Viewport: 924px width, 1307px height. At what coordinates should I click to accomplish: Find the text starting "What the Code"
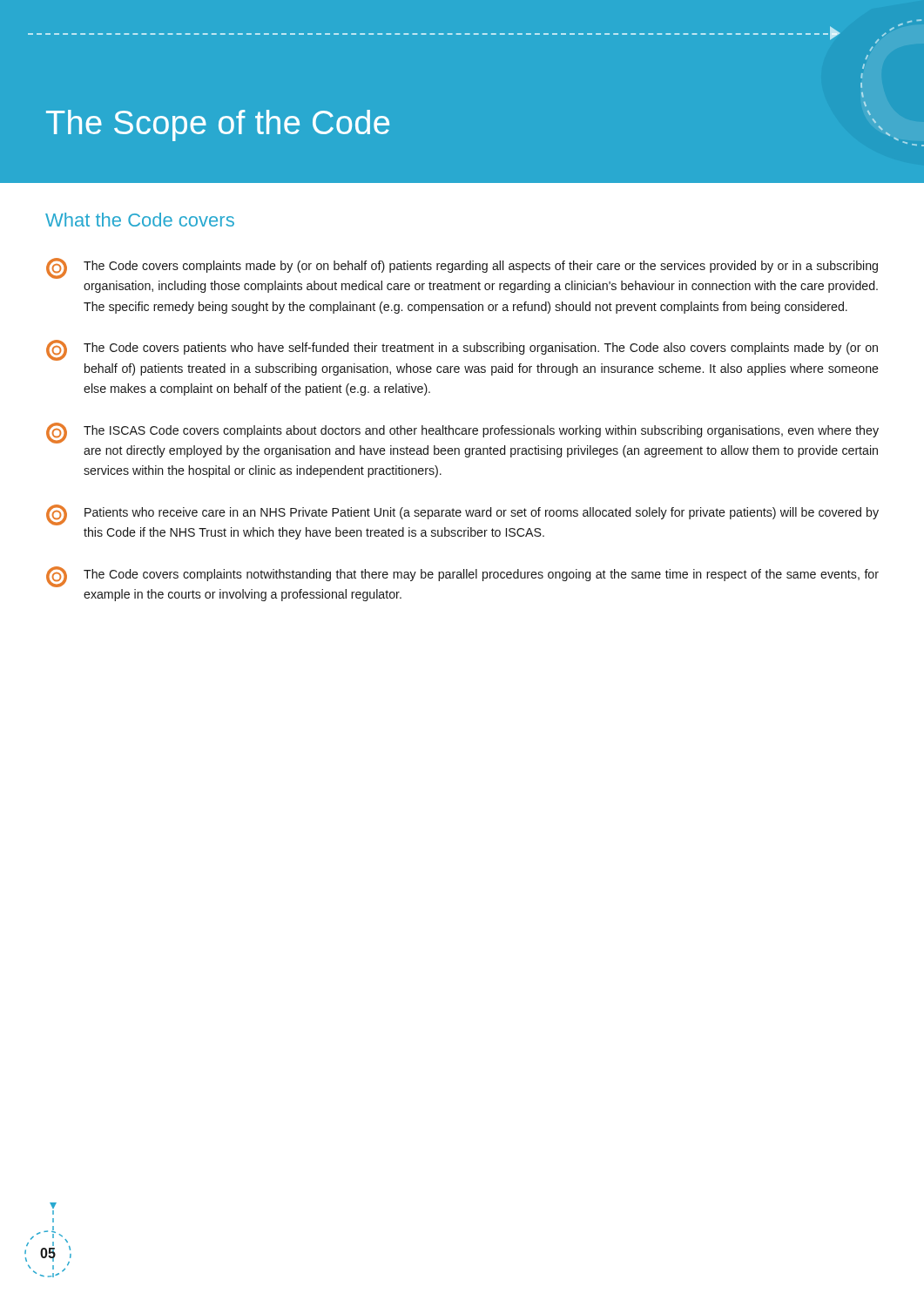click(x=140, y=220)
